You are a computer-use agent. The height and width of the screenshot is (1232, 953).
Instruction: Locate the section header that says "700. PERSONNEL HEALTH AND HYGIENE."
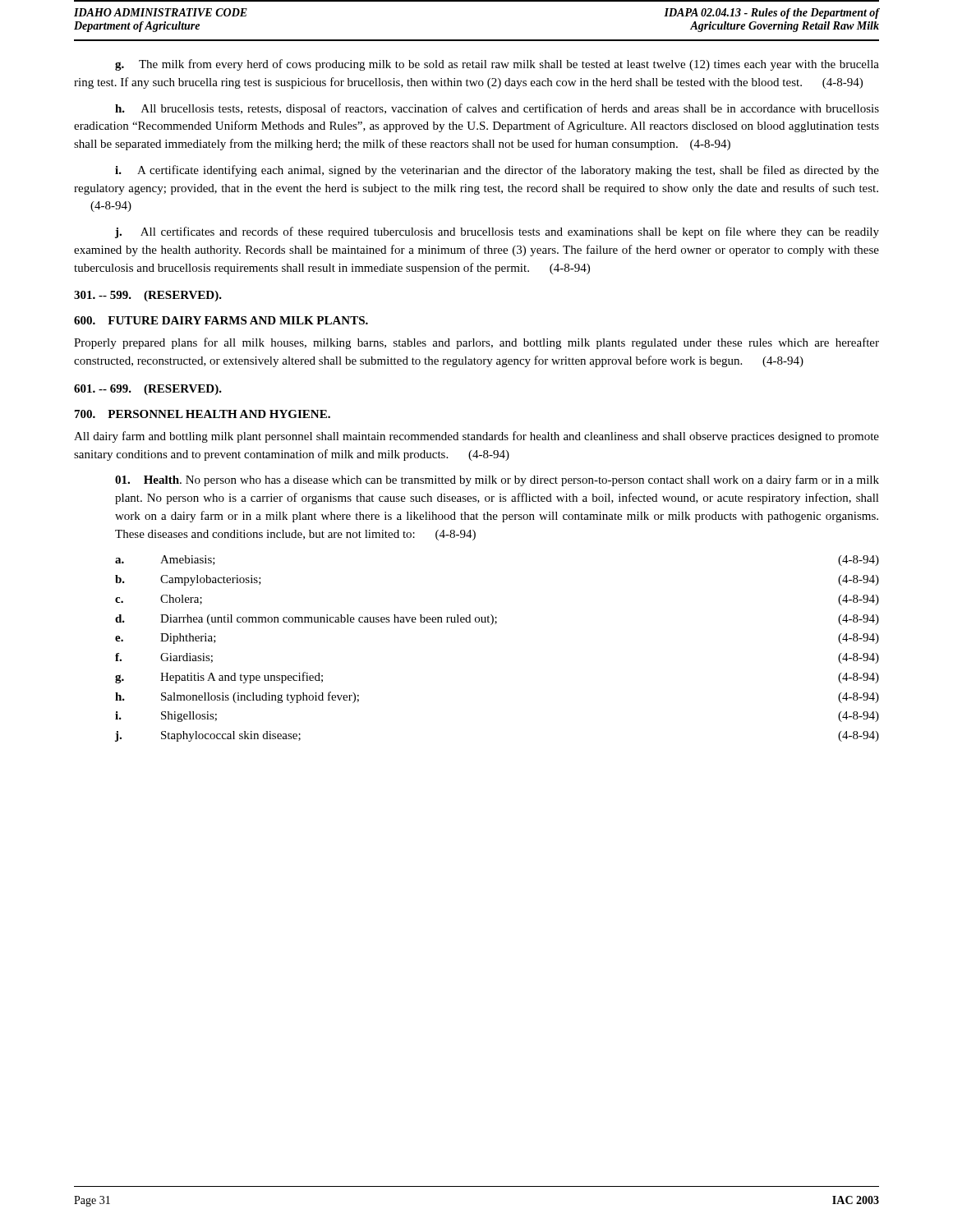coord(202,414)
